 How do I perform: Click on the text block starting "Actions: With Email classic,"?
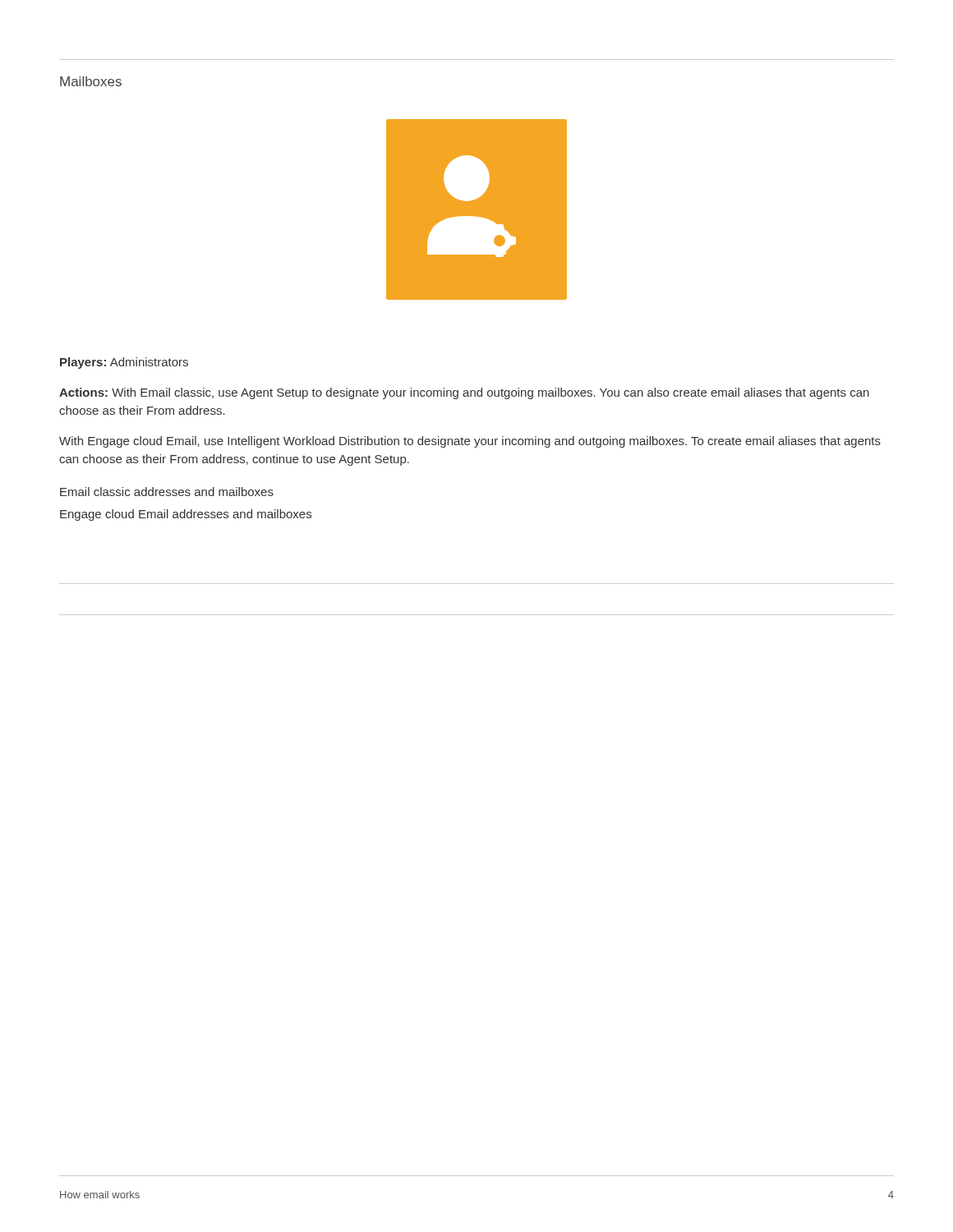tap(464, 401)
